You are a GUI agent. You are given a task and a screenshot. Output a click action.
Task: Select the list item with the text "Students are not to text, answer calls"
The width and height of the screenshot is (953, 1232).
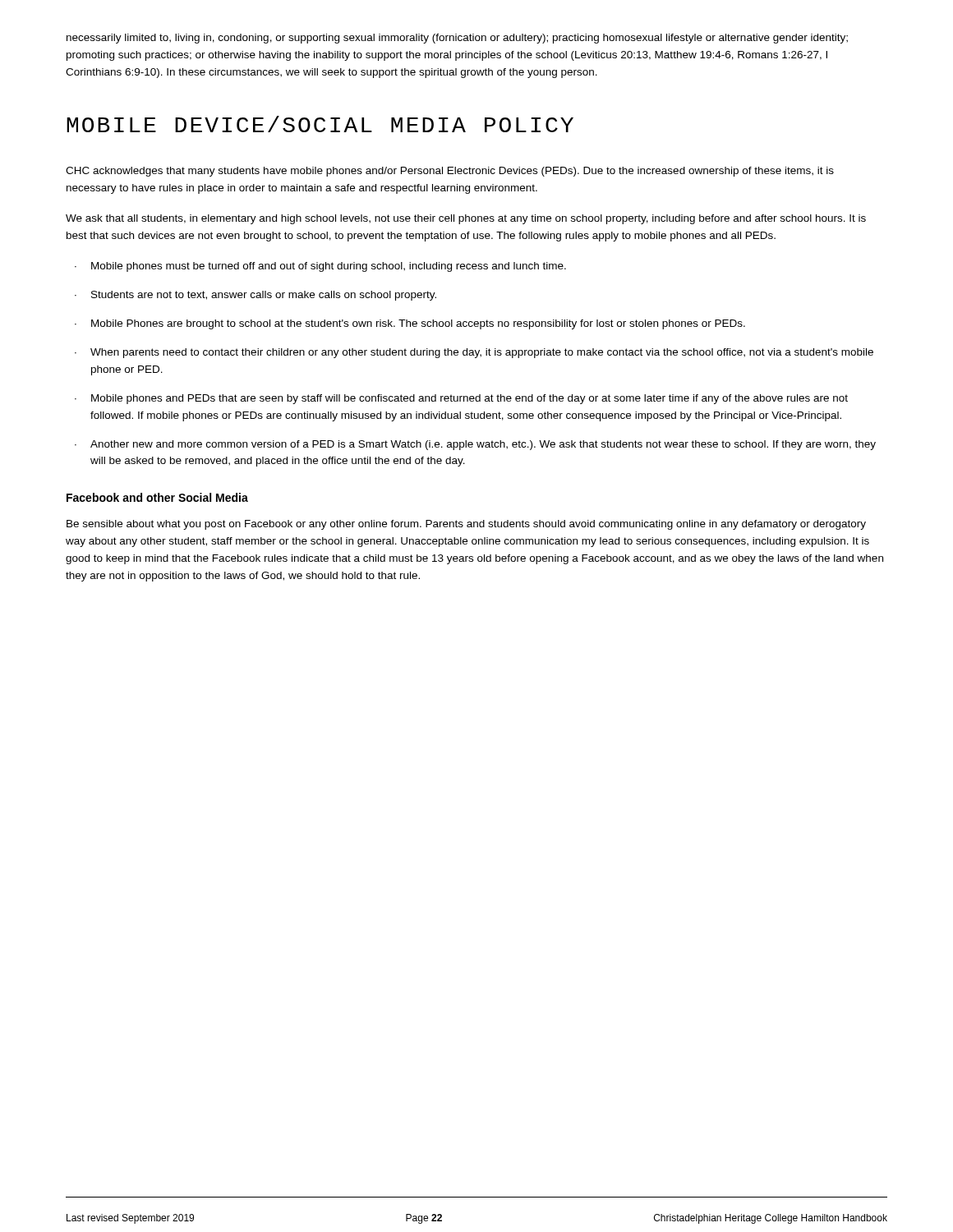264,294
